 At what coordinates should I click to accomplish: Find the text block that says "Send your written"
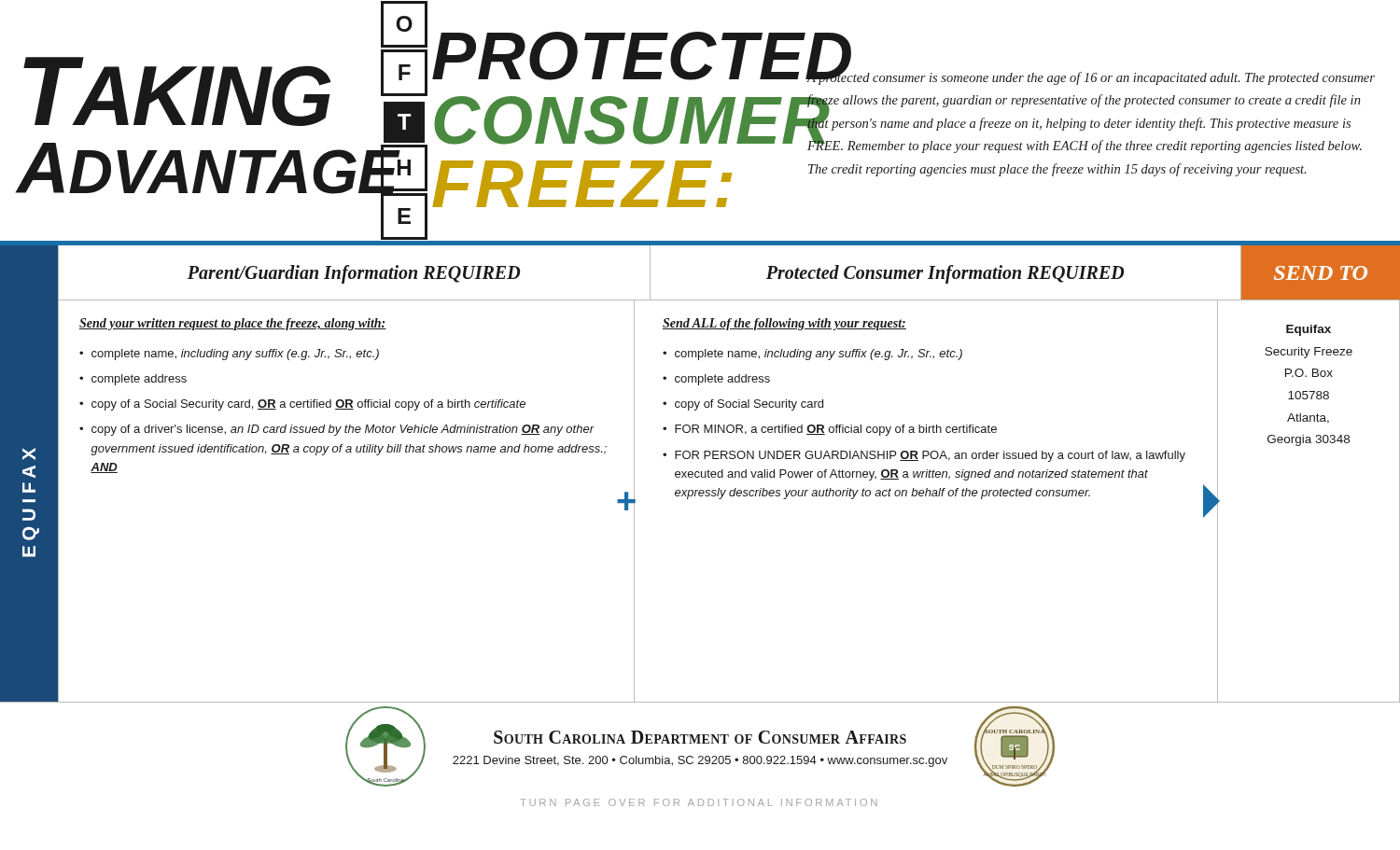coord(346,396)
